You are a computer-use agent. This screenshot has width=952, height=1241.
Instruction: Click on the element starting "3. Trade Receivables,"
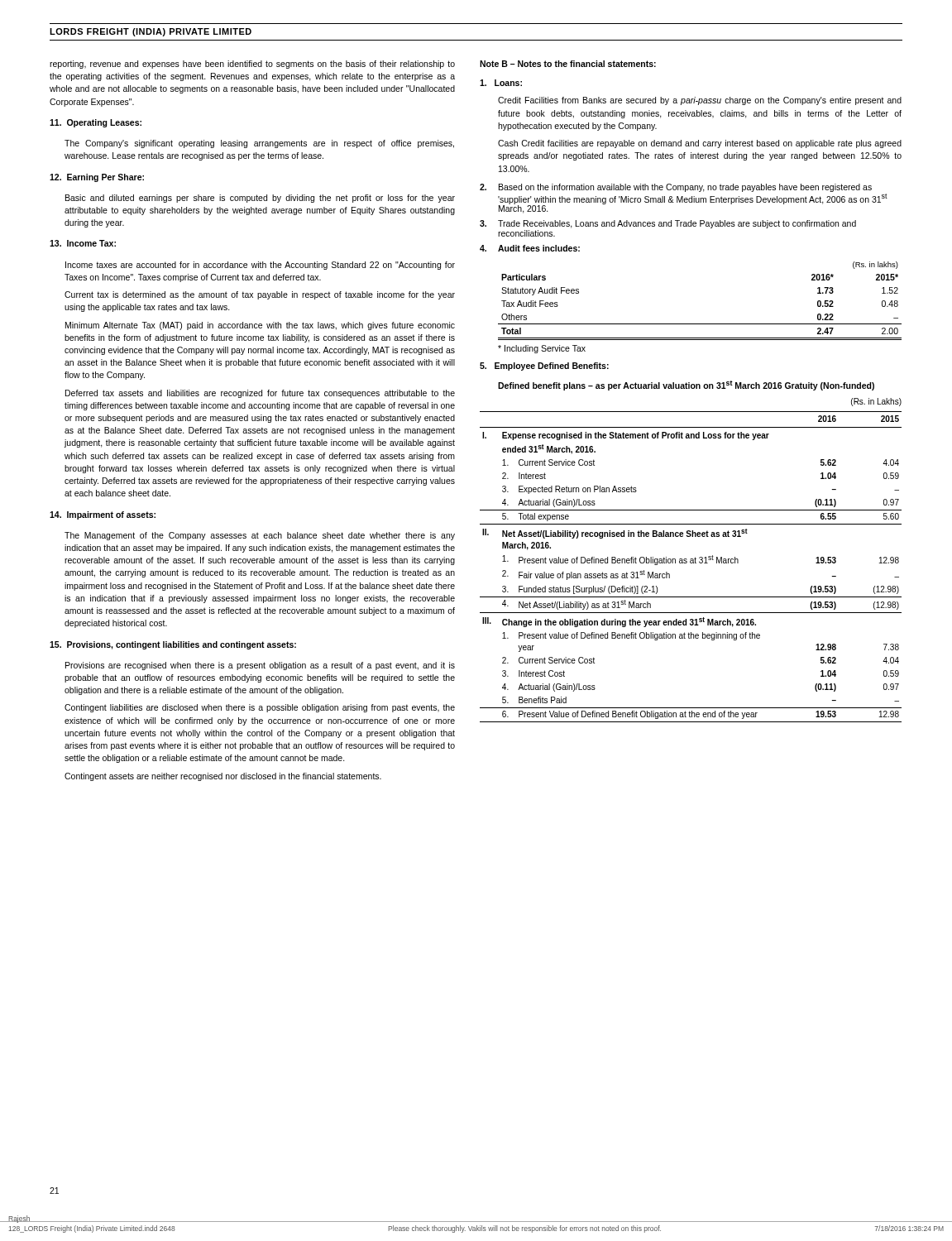click(x=691, y=229)
